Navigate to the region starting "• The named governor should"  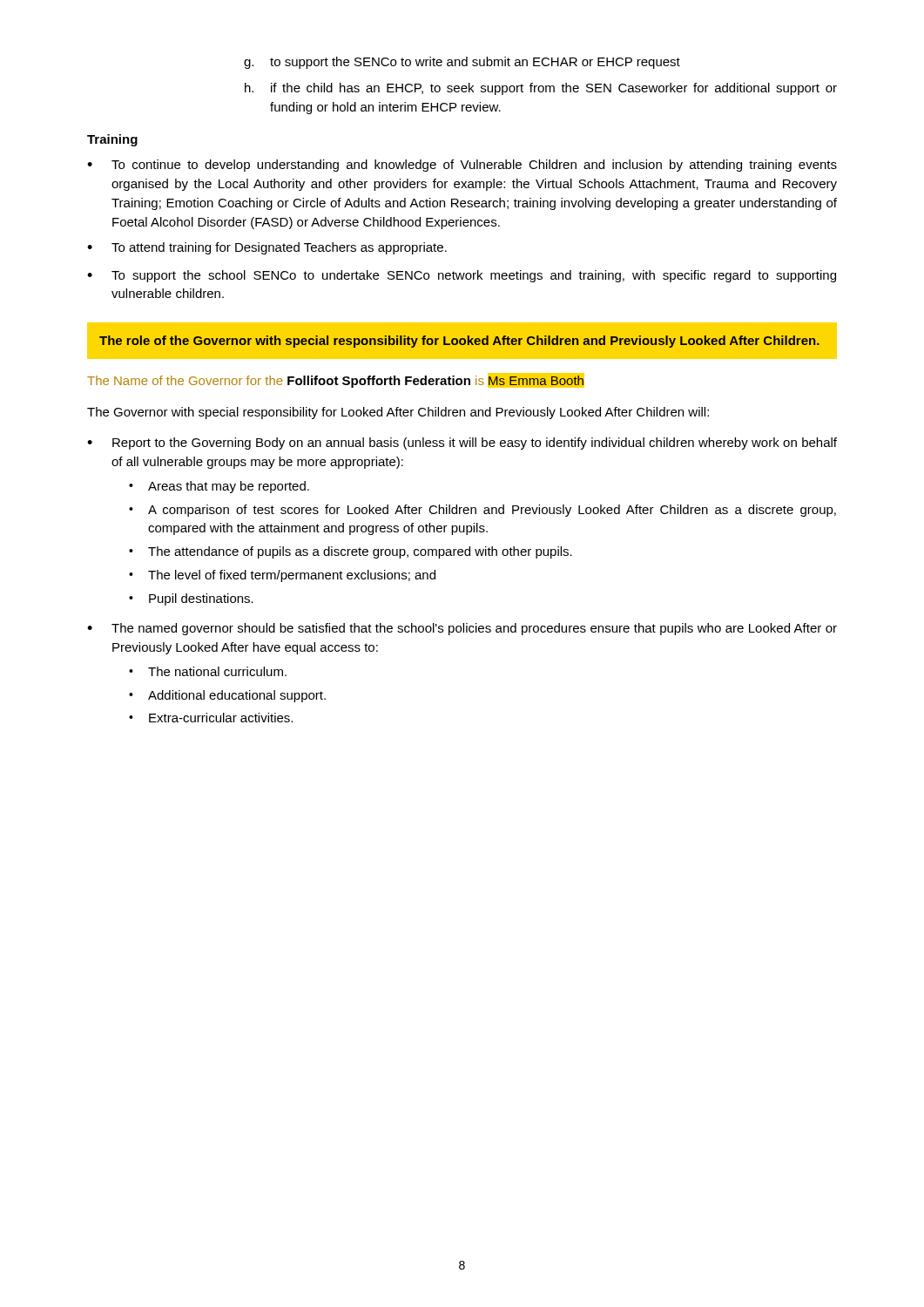462,629
